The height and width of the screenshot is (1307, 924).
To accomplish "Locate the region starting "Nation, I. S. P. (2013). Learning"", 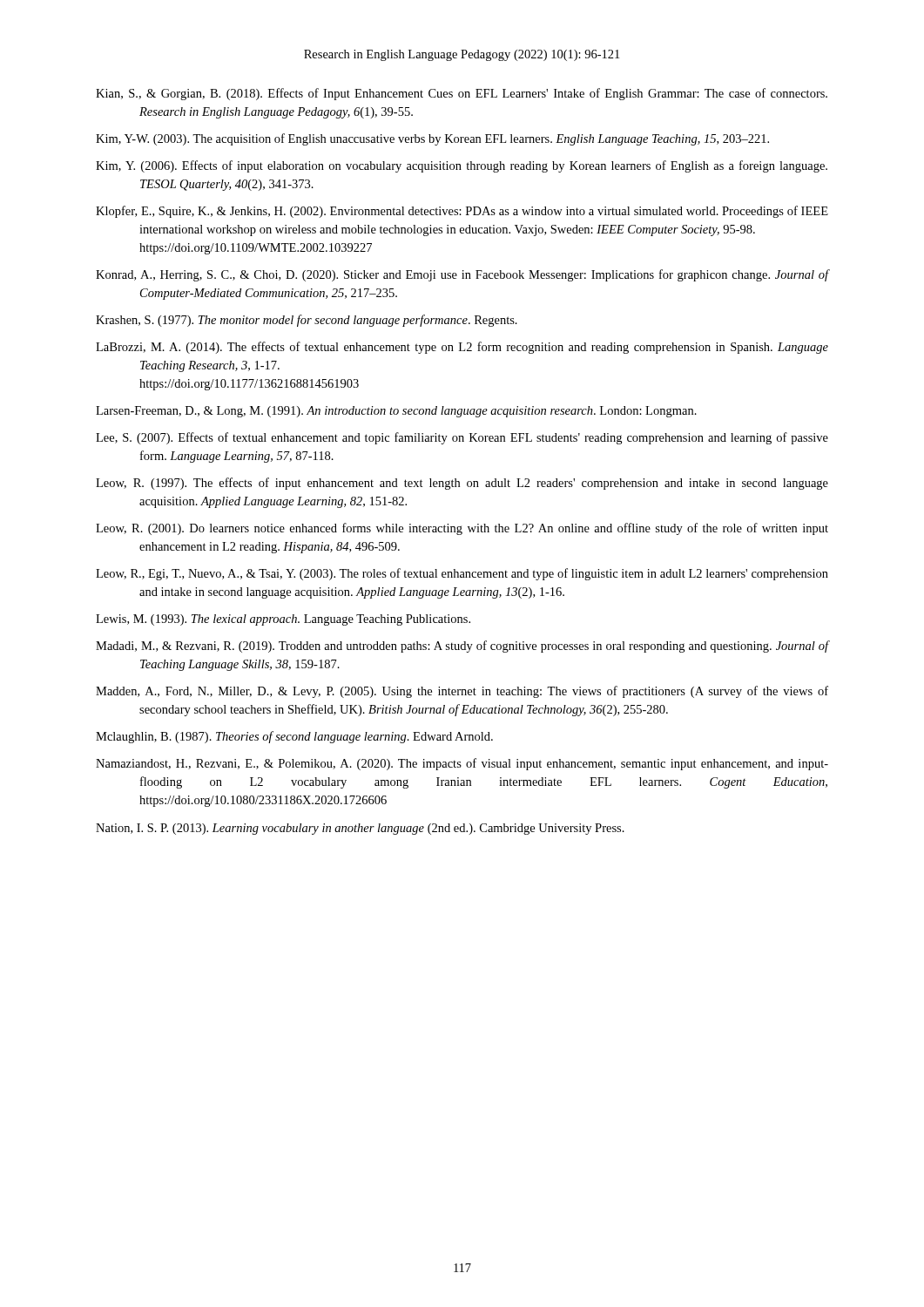I will click(x=360, y=827).
